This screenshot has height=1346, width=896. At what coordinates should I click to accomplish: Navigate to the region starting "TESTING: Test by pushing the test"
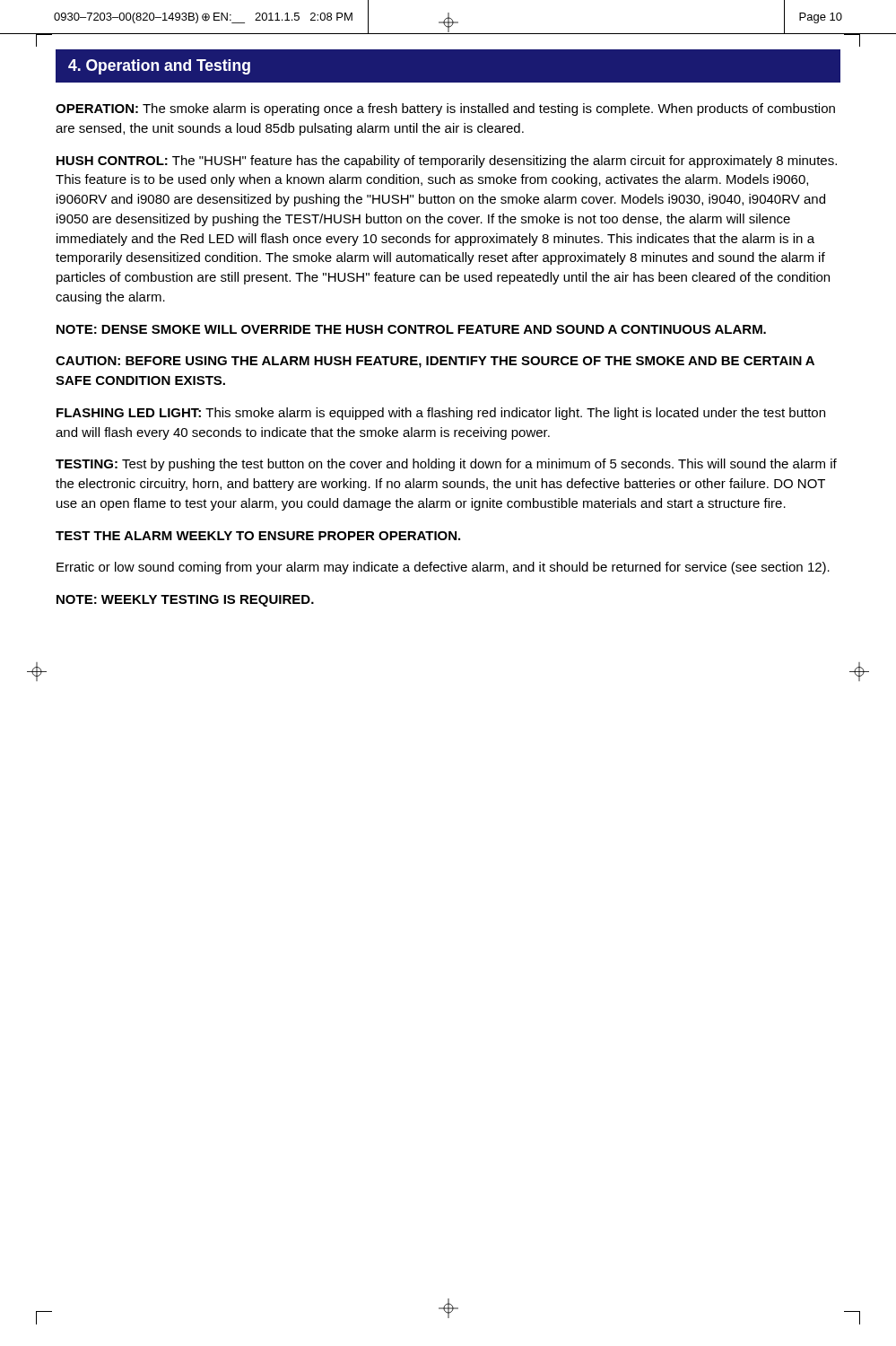pos(446,483)
